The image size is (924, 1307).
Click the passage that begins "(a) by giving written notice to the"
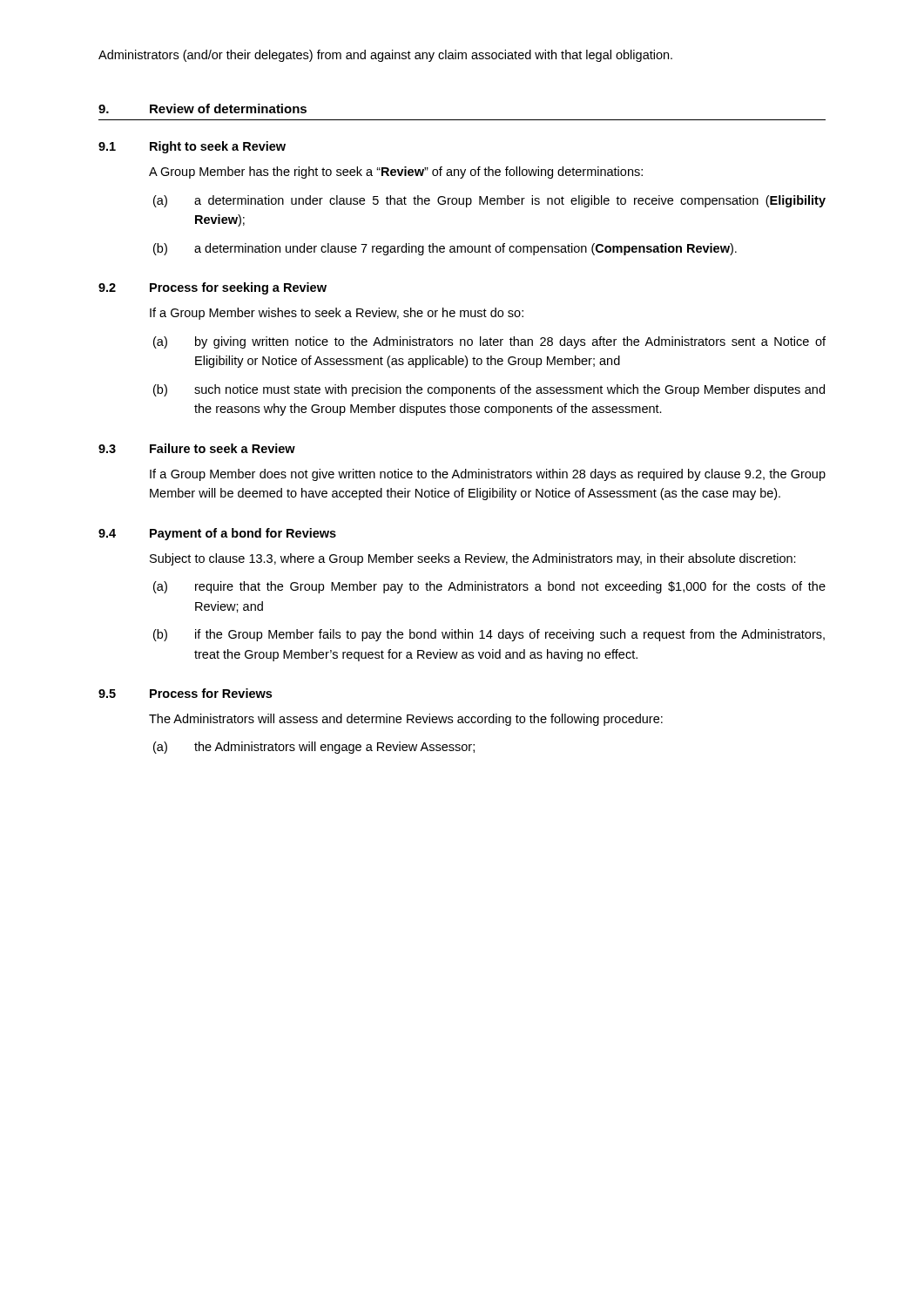[x=487, y=351]
